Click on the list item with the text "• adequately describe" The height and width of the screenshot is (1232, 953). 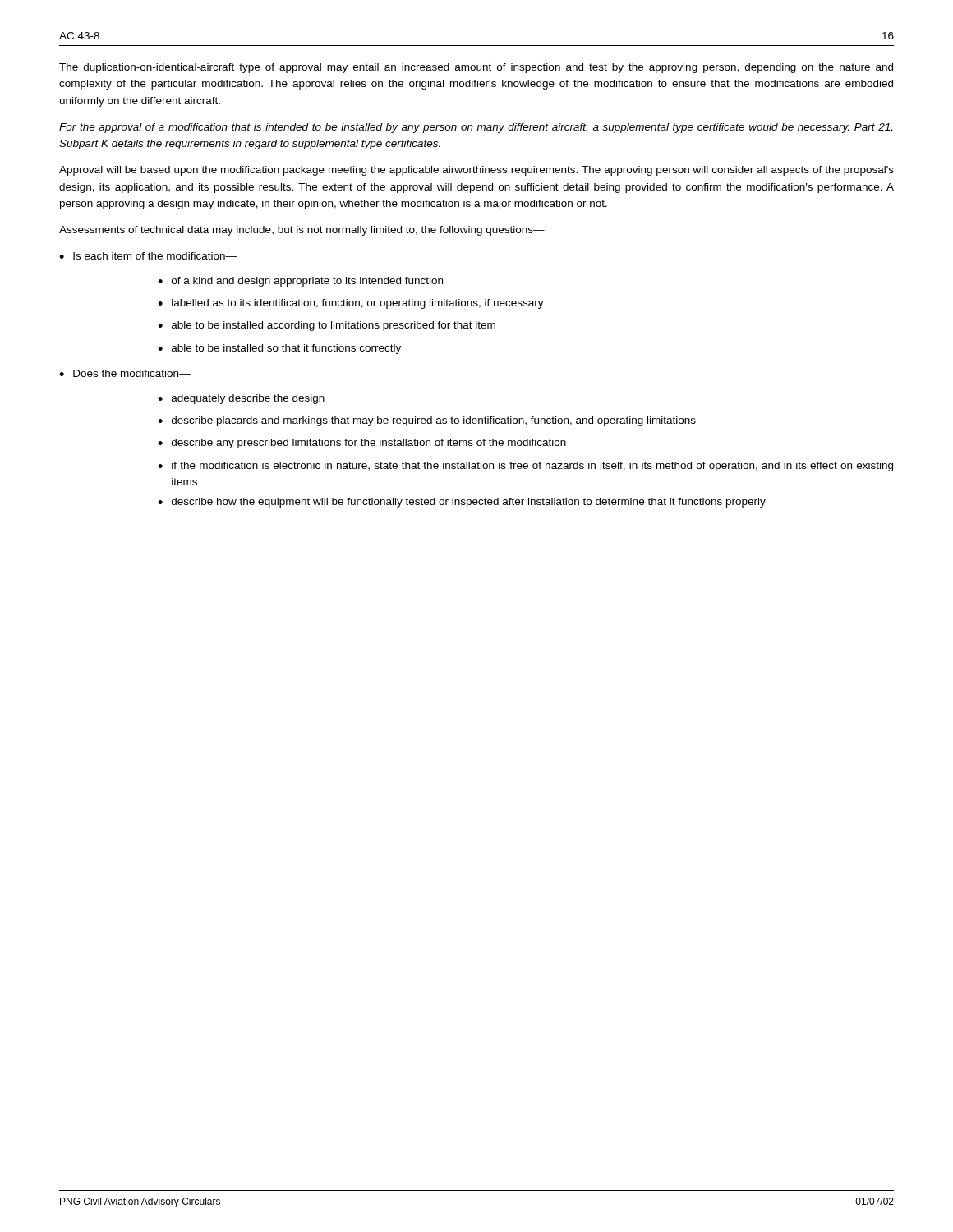tap(241, 399)
